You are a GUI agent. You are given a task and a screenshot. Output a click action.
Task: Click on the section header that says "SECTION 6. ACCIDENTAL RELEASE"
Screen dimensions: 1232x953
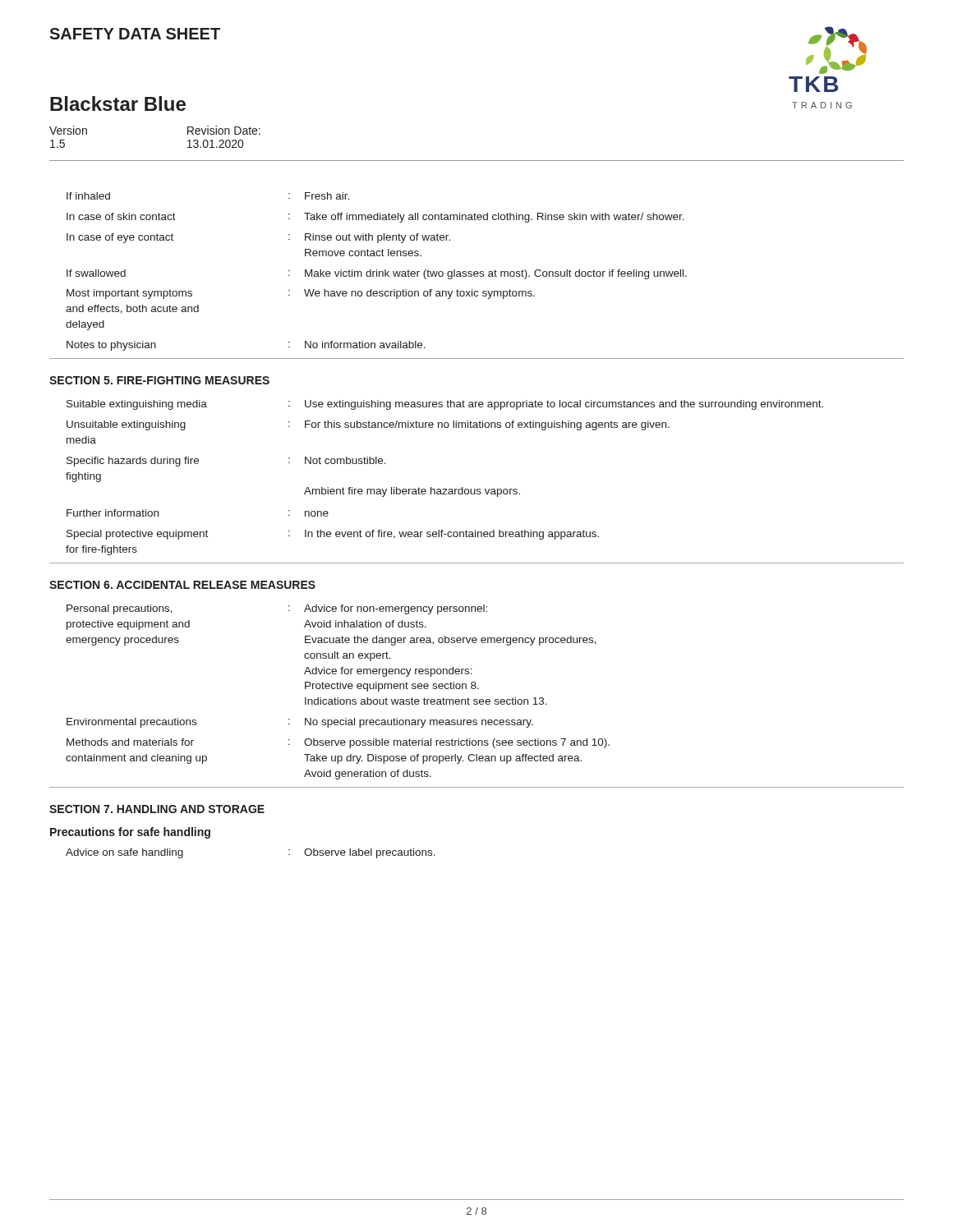pos(182,585)
